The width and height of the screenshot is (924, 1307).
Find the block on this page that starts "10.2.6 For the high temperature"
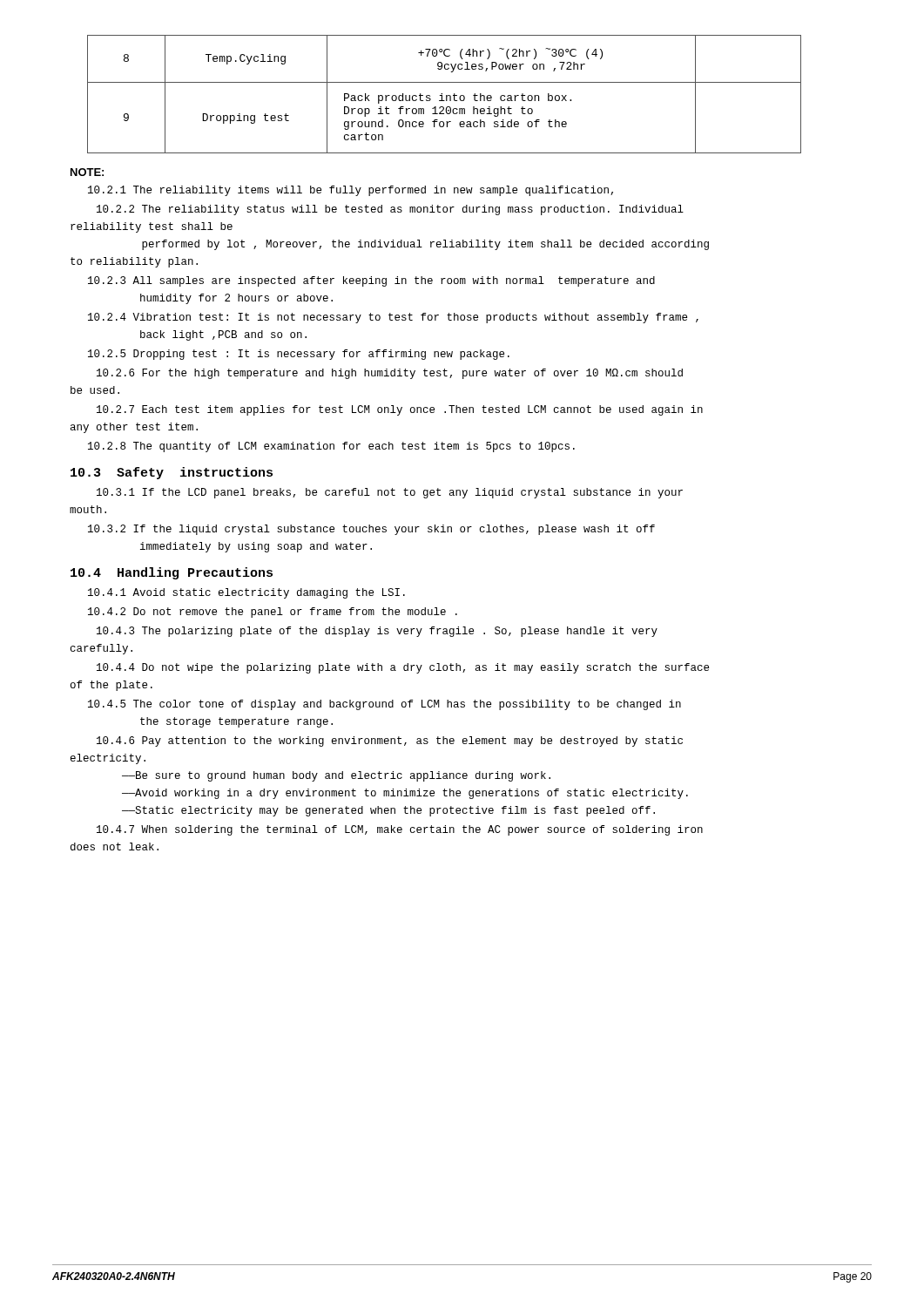pyautogui.click(x=377, y=383)
